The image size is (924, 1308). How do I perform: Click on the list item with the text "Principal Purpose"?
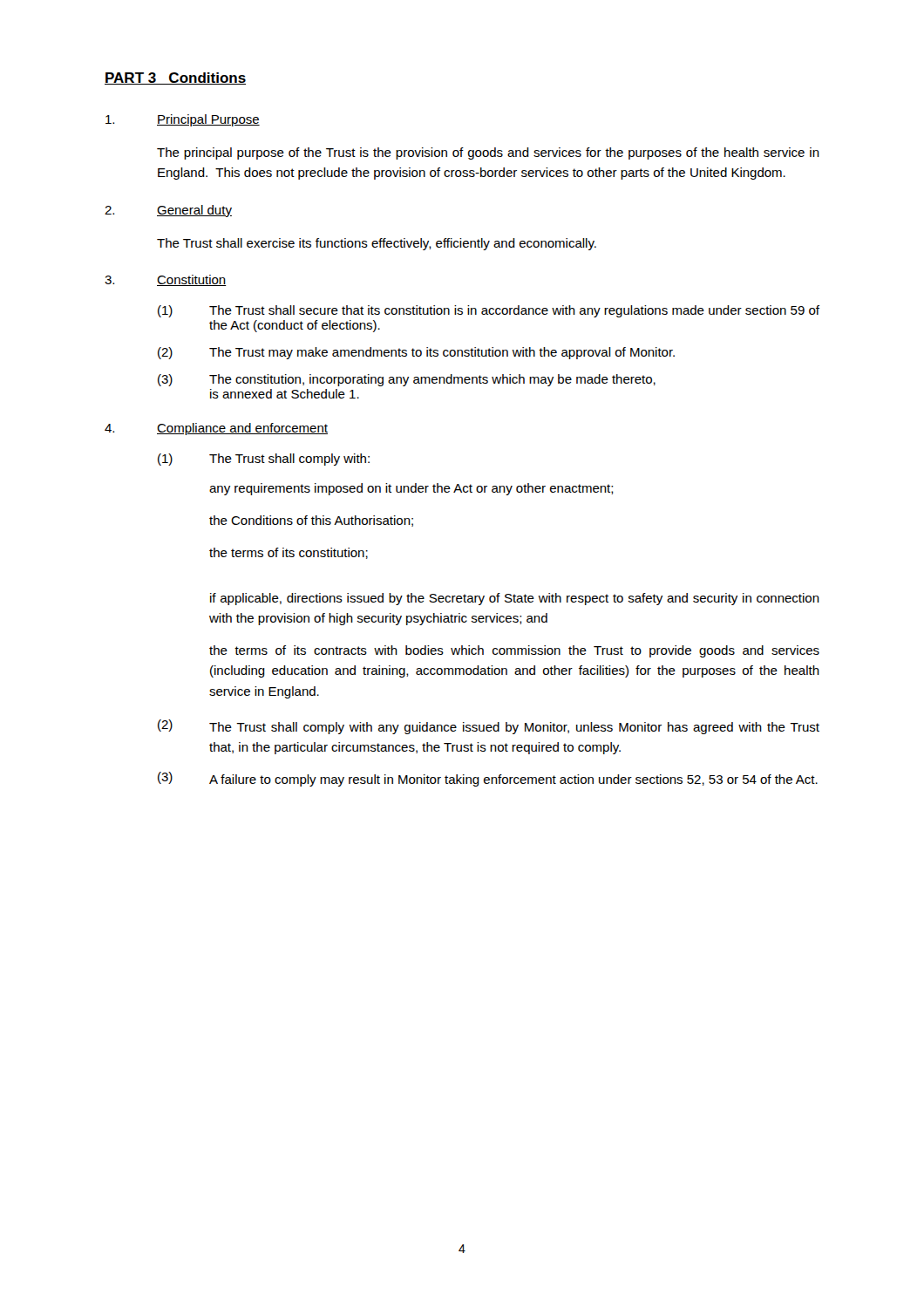[x=183, y=120]
